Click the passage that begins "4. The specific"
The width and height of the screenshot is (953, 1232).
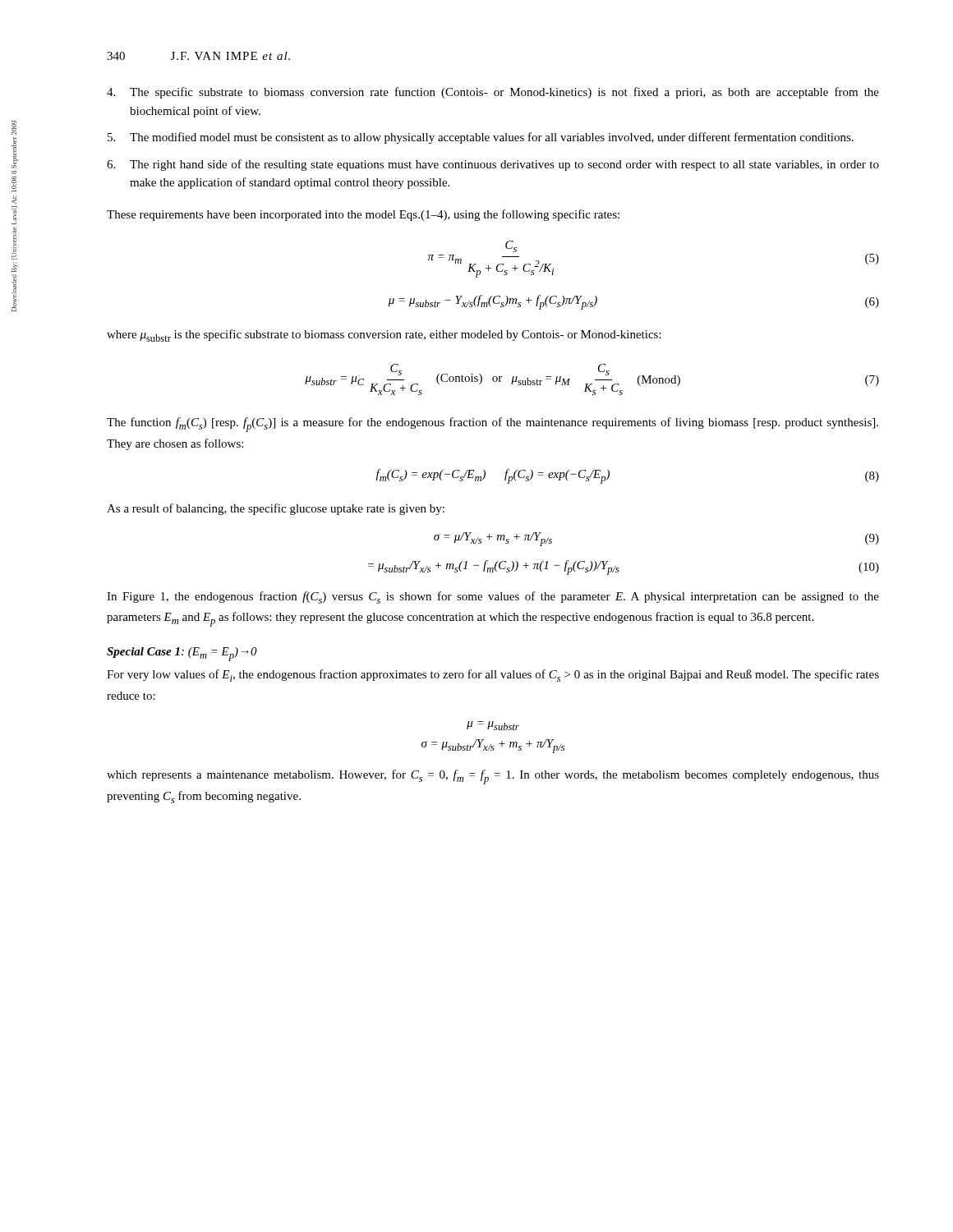(493, 101)
